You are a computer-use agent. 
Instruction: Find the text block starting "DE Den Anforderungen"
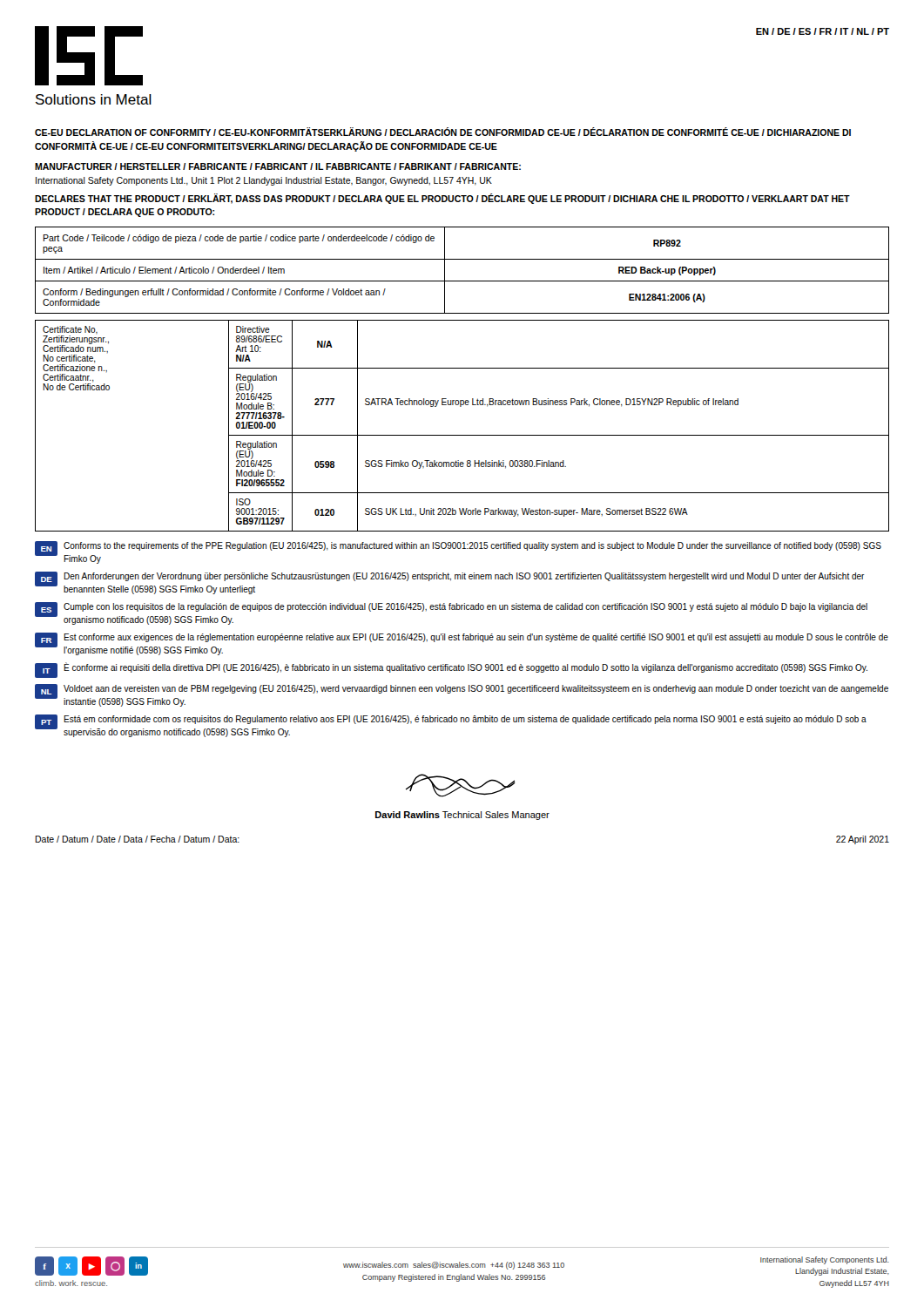462,583
